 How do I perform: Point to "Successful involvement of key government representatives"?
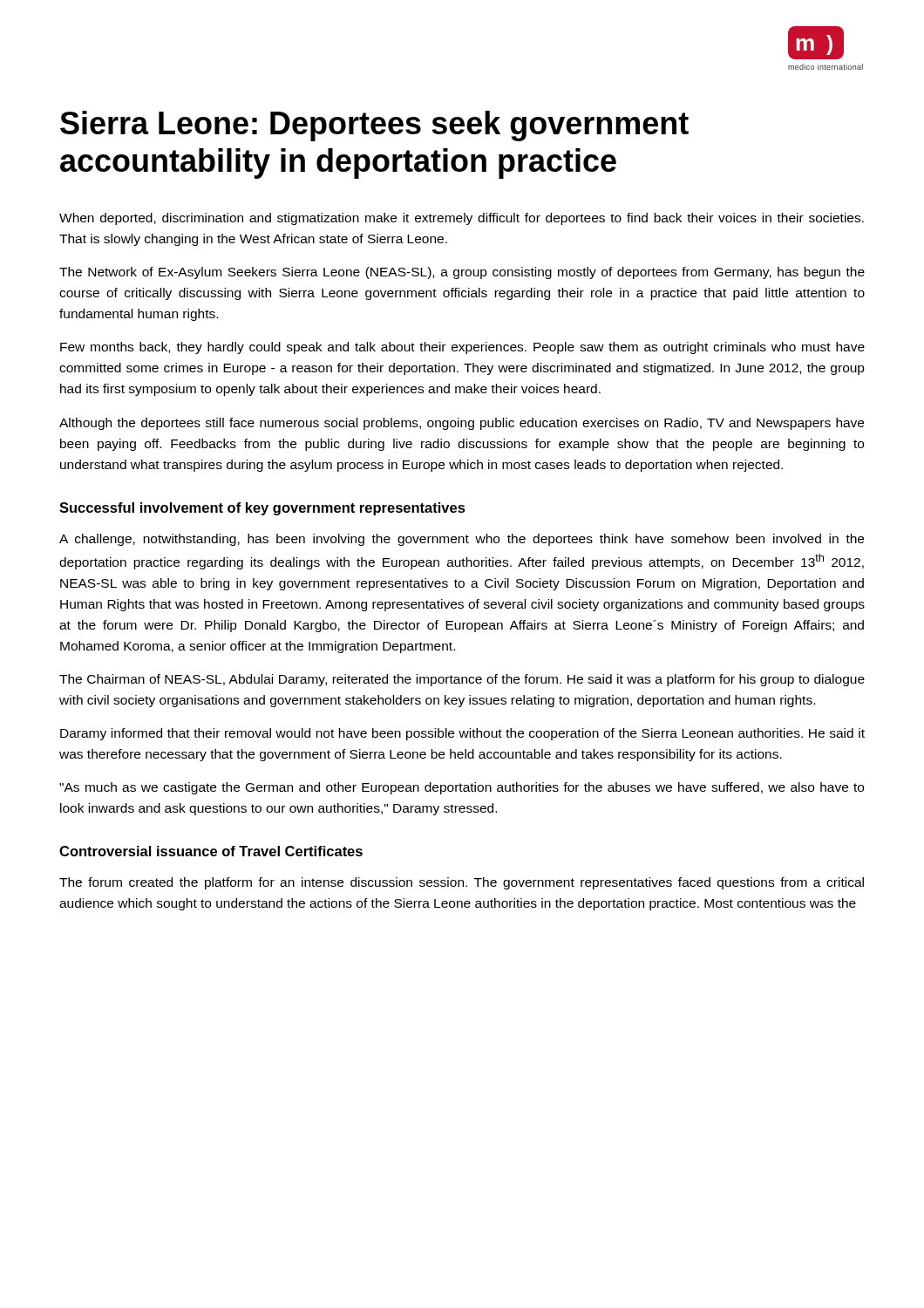262,507
